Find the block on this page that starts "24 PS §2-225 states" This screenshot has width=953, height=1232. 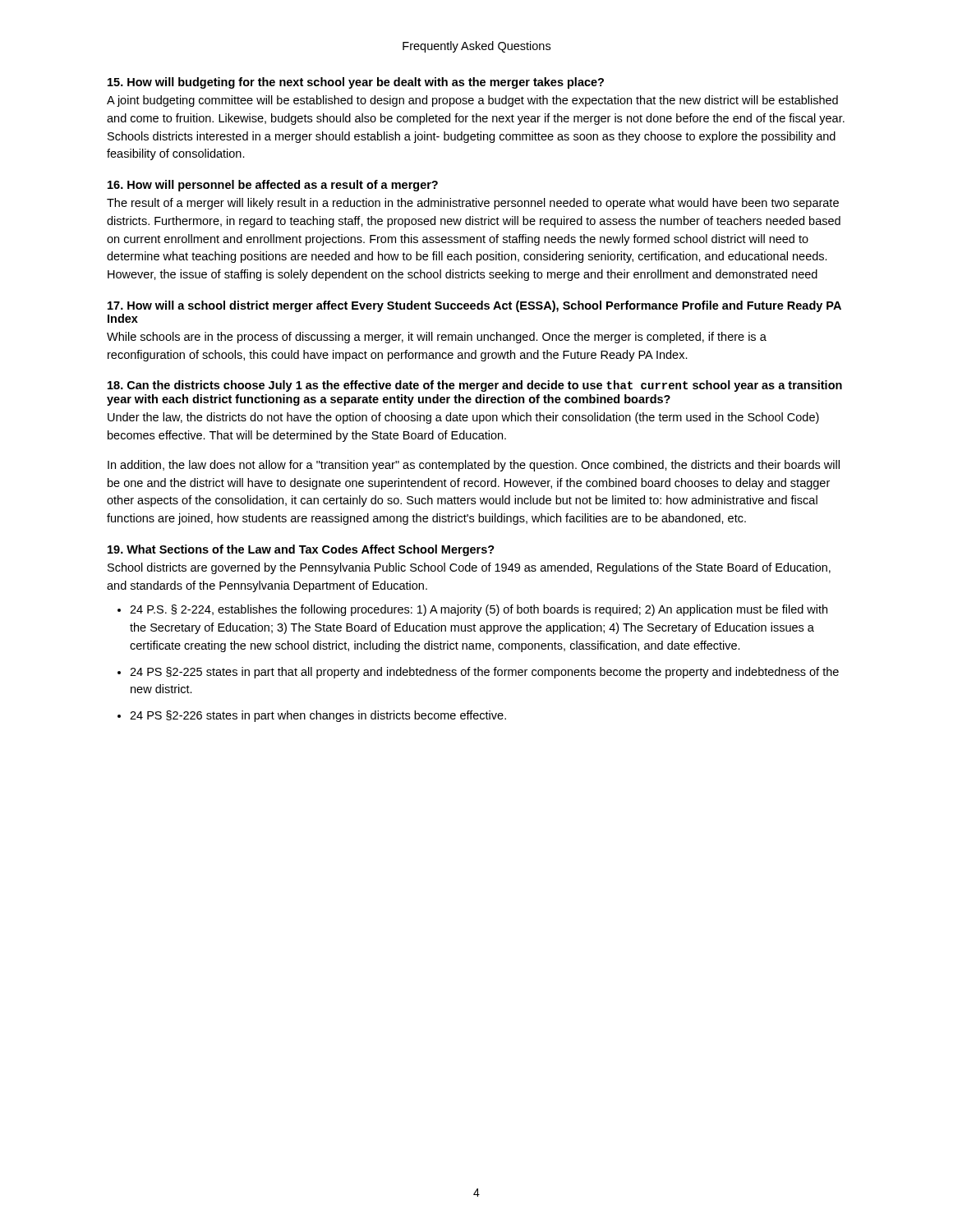[x=484, y=680]
